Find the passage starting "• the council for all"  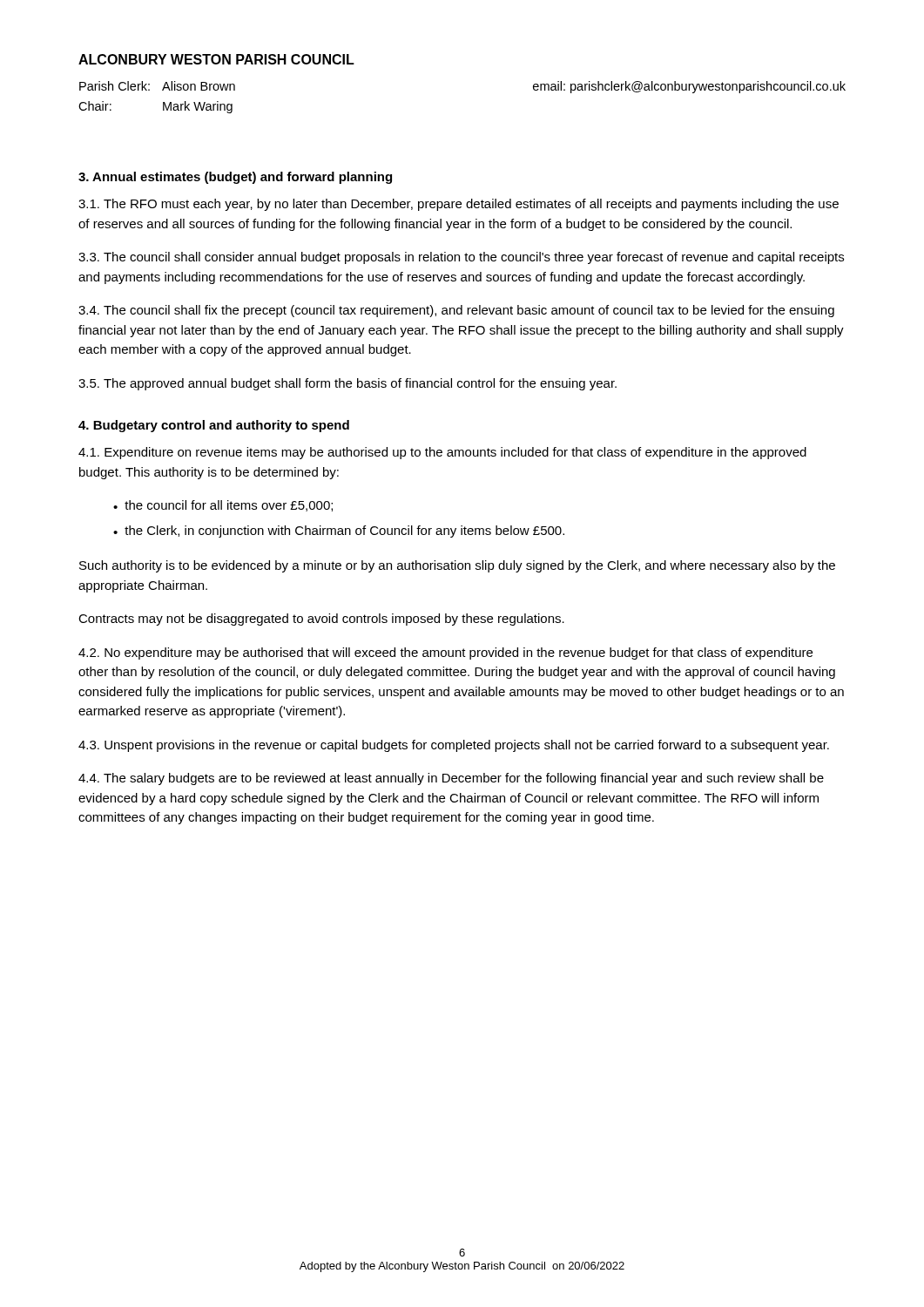(224, 507)
